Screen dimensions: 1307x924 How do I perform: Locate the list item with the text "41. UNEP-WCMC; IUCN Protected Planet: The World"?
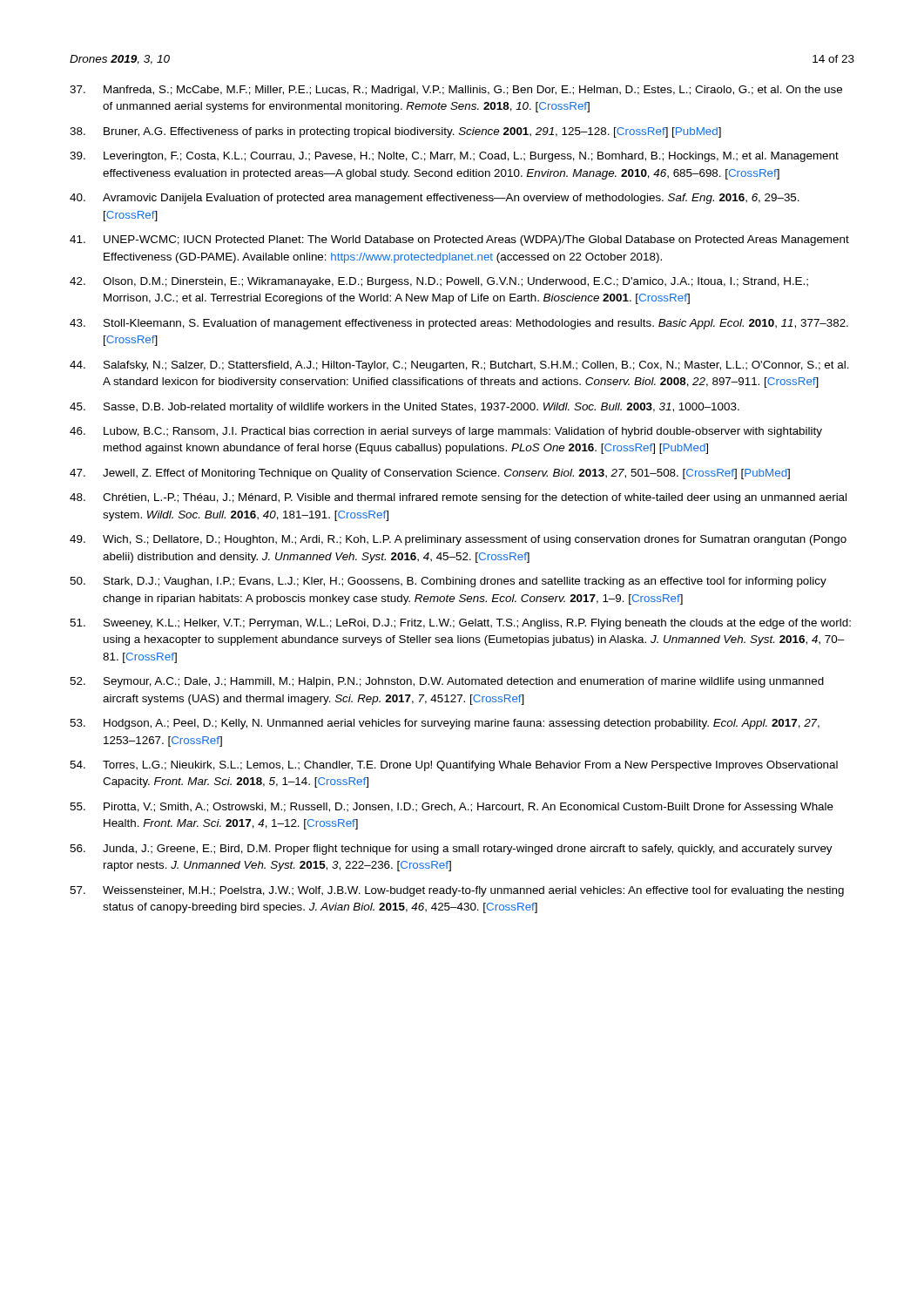coord(462,248)
